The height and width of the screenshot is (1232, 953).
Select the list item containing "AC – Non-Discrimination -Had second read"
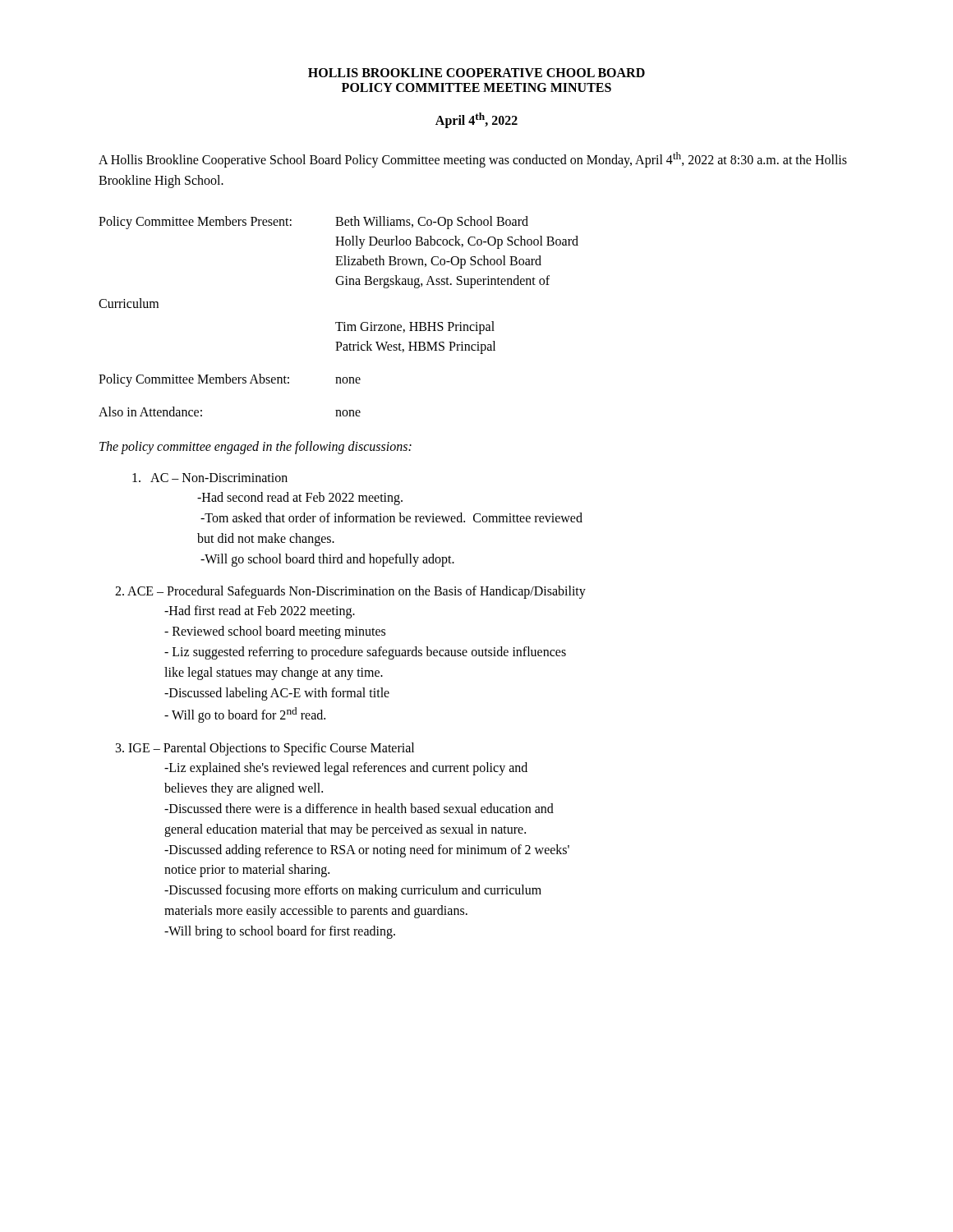(x=493, y=519)
